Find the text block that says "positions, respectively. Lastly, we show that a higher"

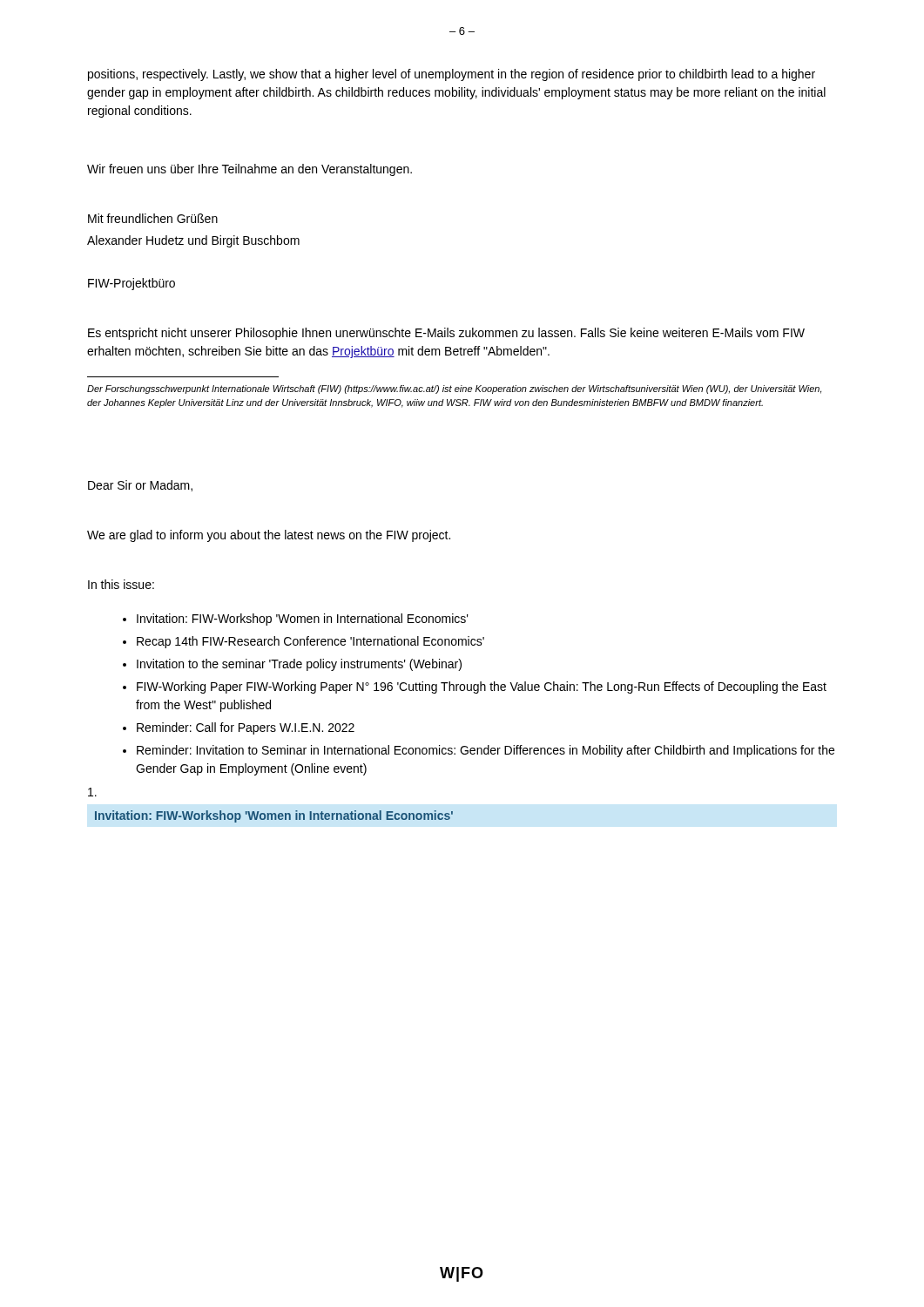pos(457,92)
